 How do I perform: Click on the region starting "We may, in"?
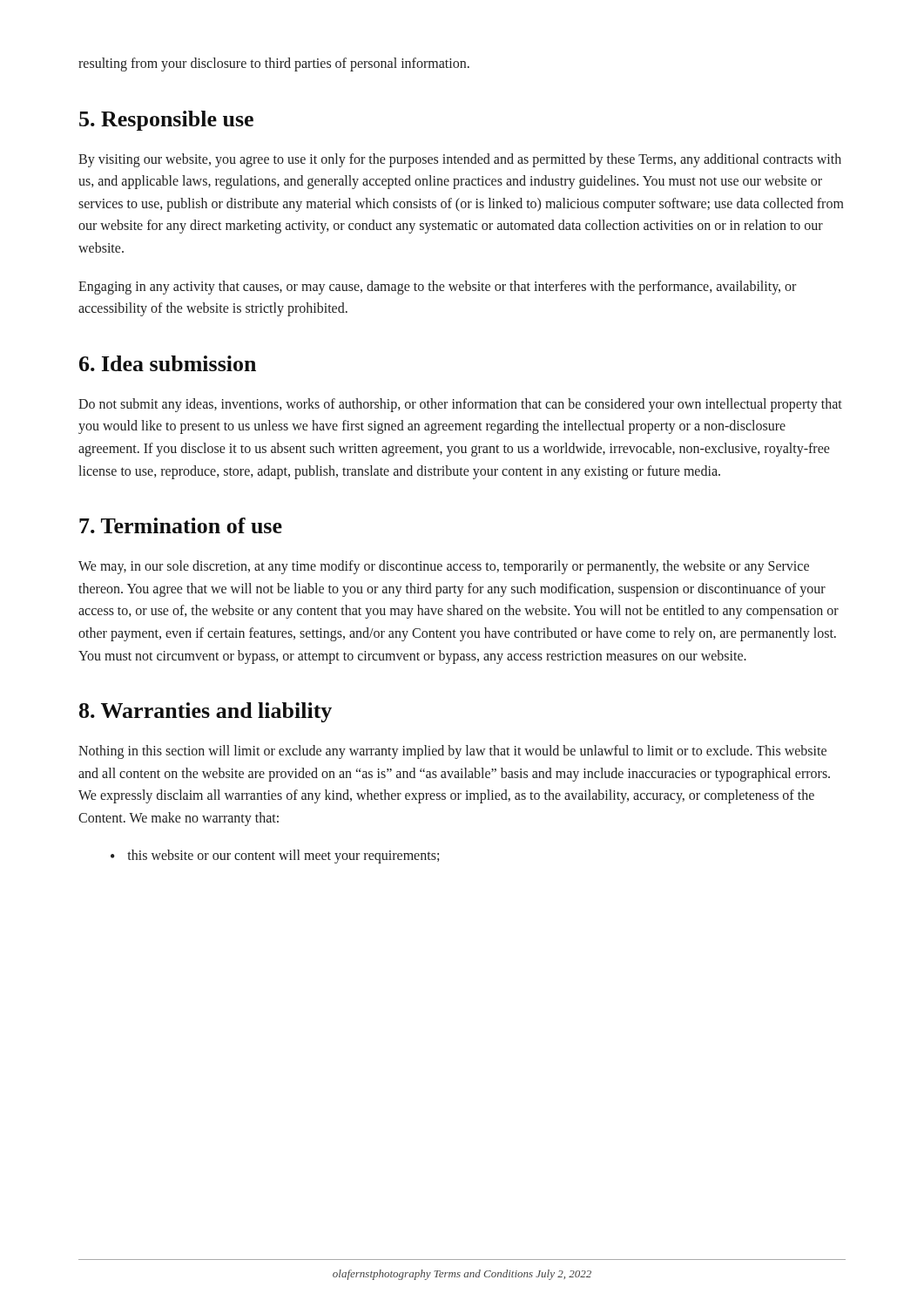(x=458, y=611)
